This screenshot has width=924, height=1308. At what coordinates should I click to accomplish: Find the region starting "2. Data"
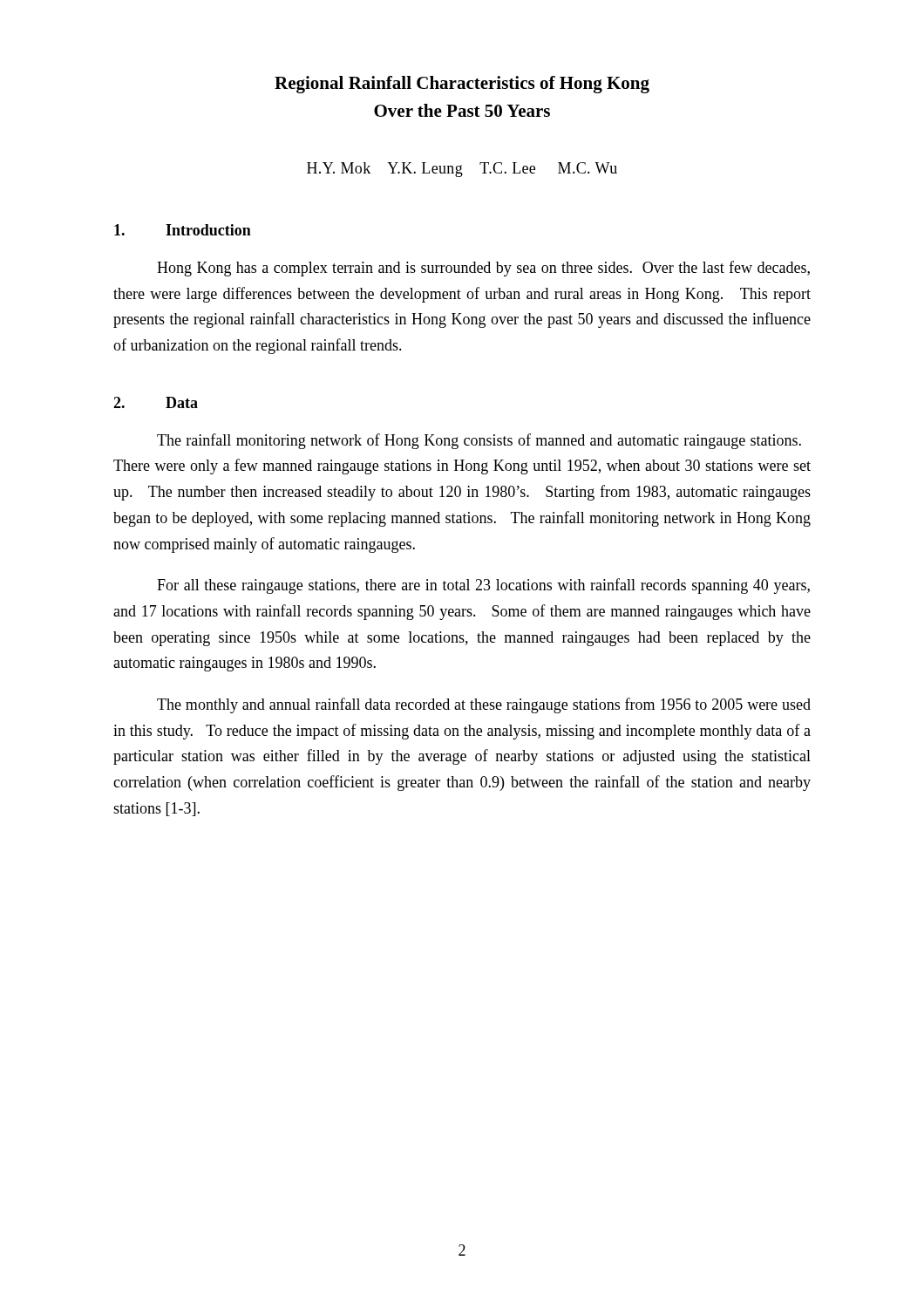pos(156,403)
